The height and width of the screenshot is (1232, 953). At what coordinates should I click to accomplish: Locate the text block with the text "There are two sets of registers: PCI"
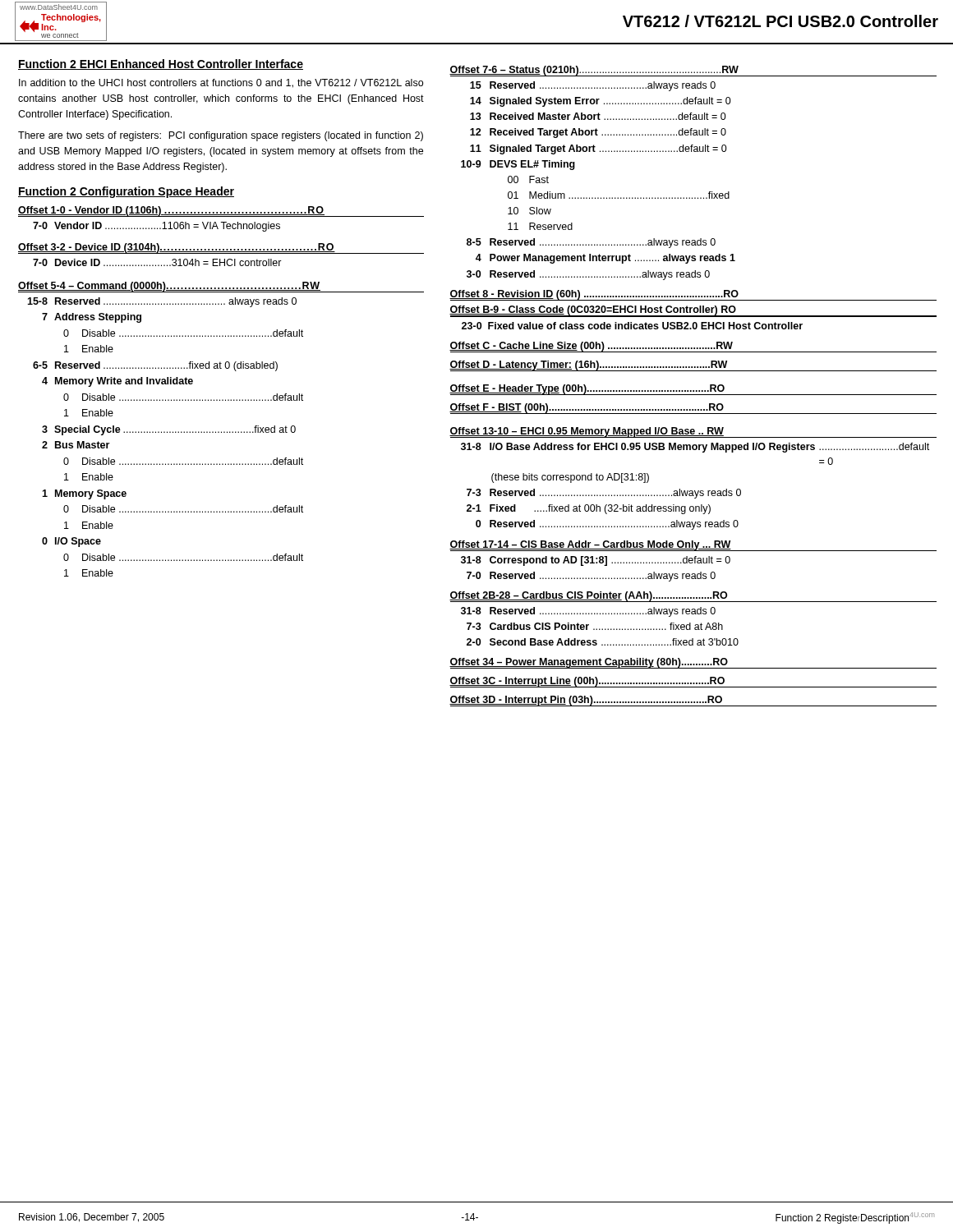[221, 151]
